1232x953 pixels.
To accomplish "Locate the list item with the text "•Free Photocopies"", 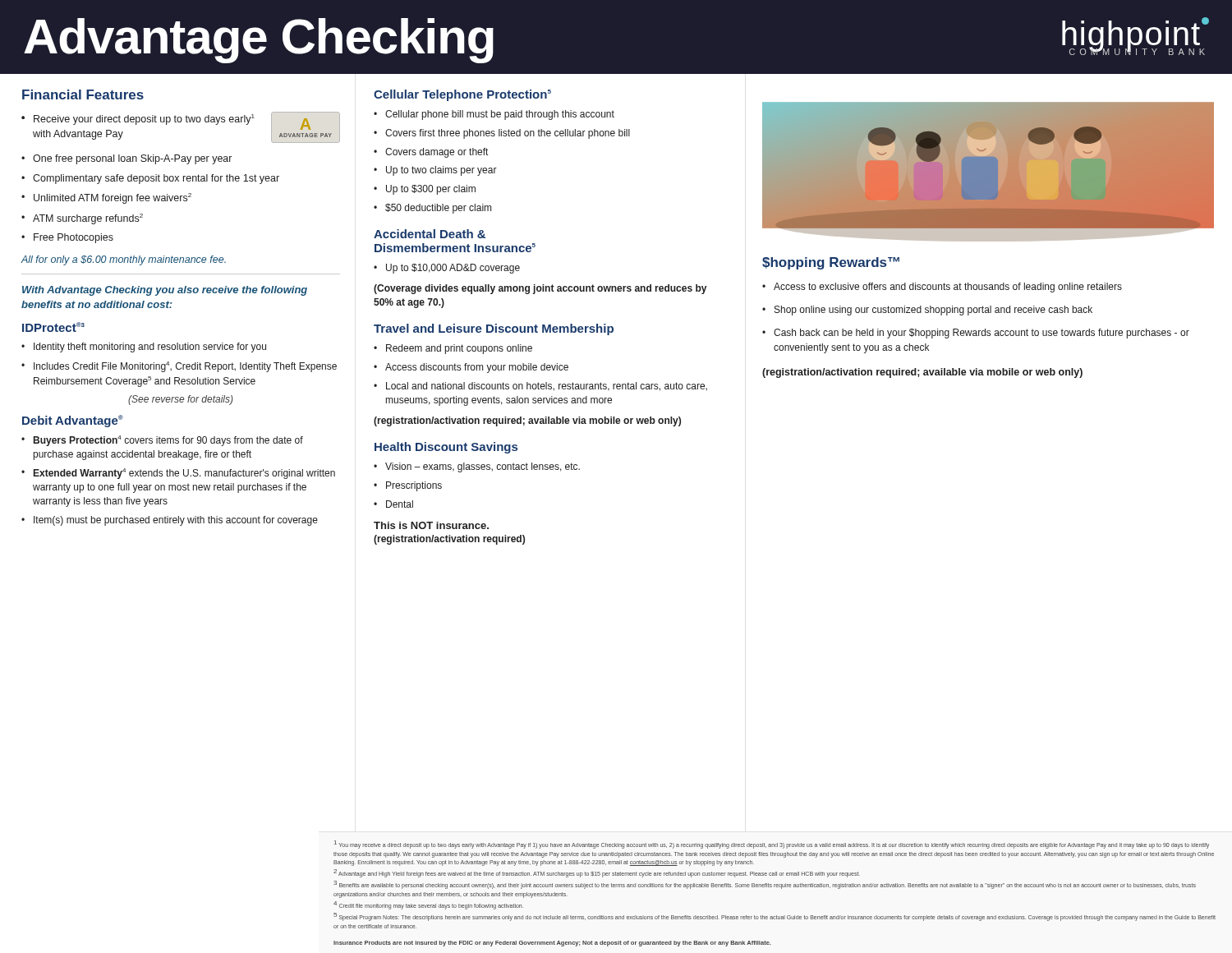I will point(67,238).
